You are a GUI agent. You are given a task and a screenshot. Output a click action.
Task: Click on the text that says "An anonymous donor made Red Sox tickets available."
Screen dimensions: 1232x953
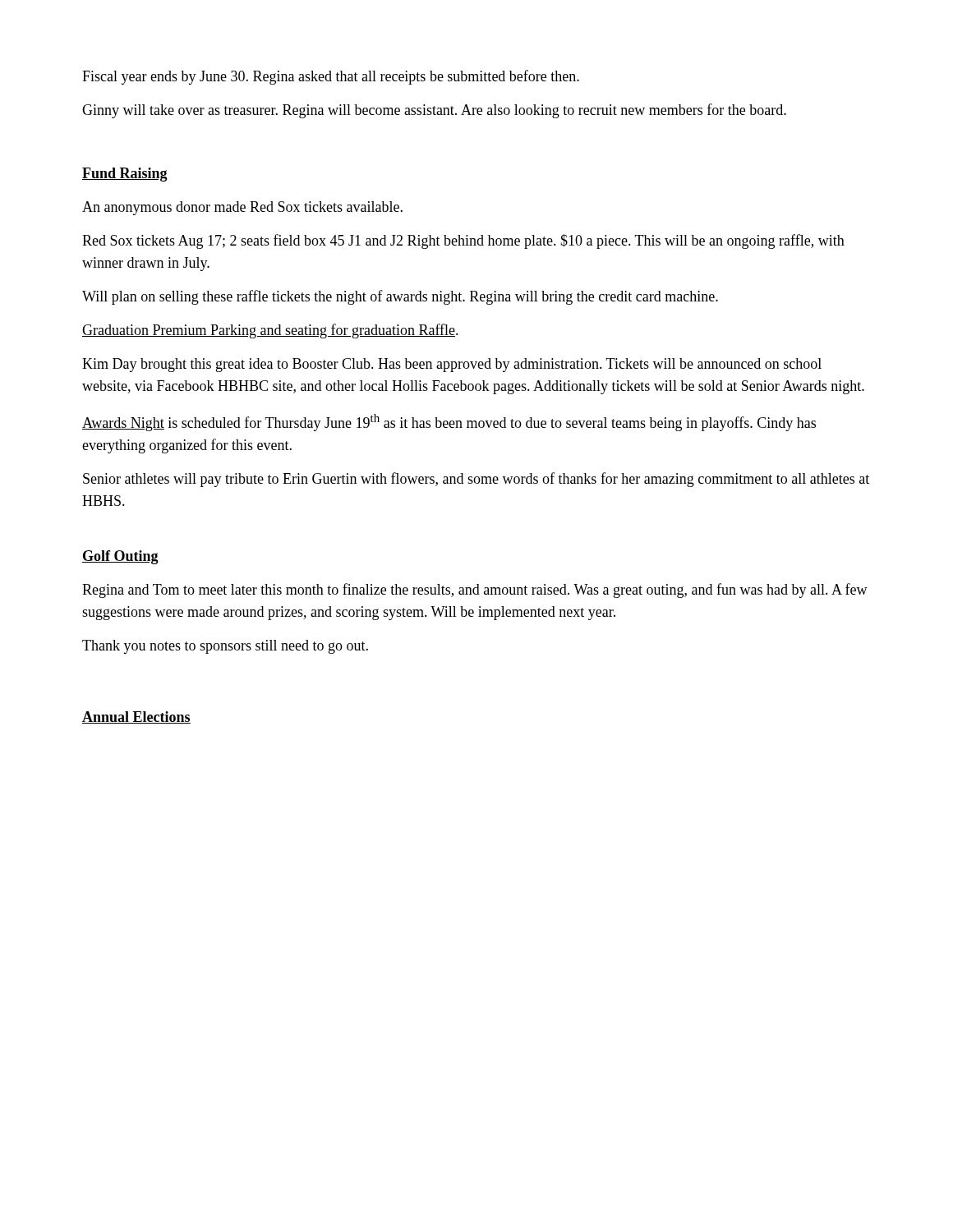pyautogui.click(x=242, y=208)
